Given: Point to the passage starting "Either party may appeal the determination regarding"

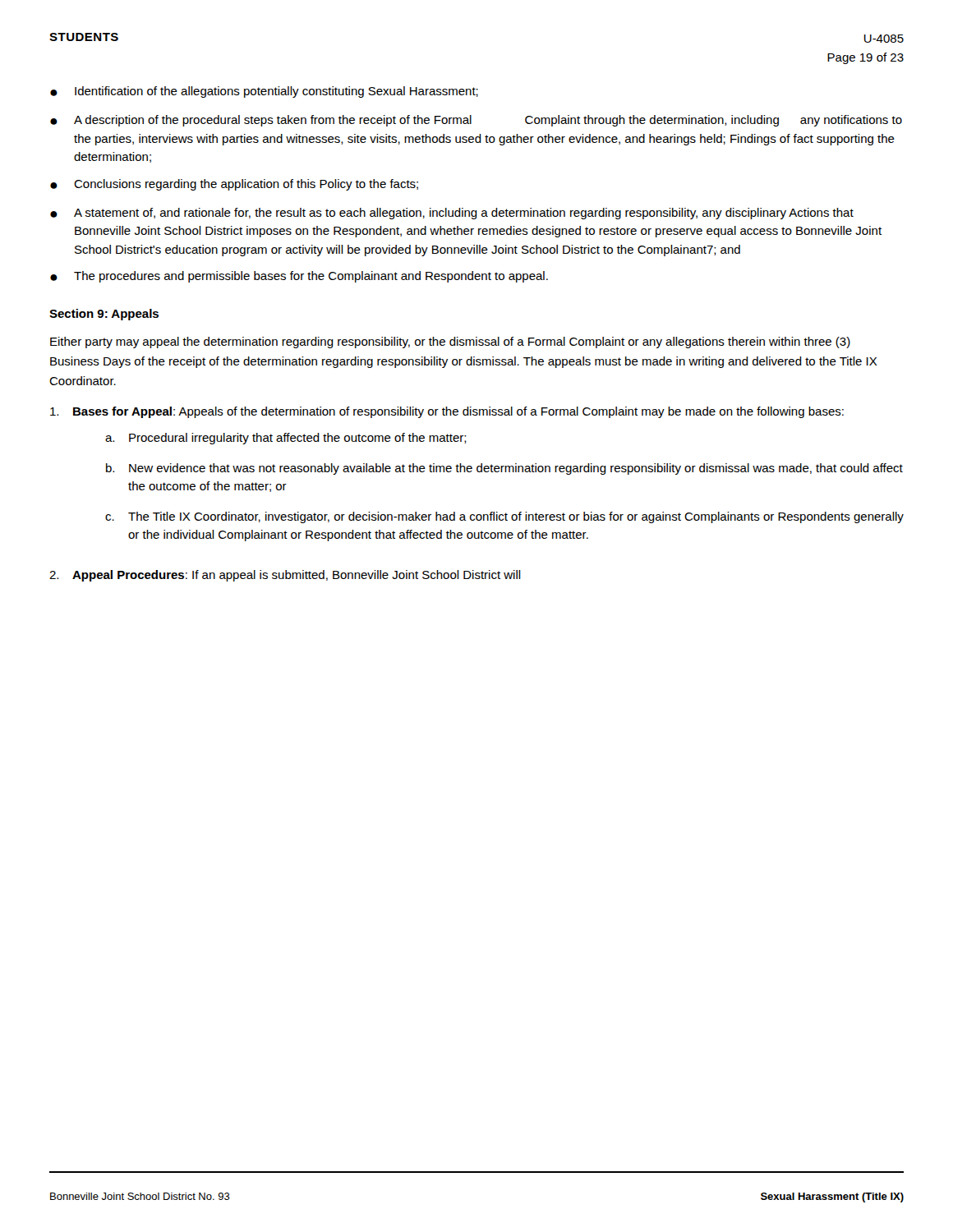Looking at the screenshot, I should (463, 361).
